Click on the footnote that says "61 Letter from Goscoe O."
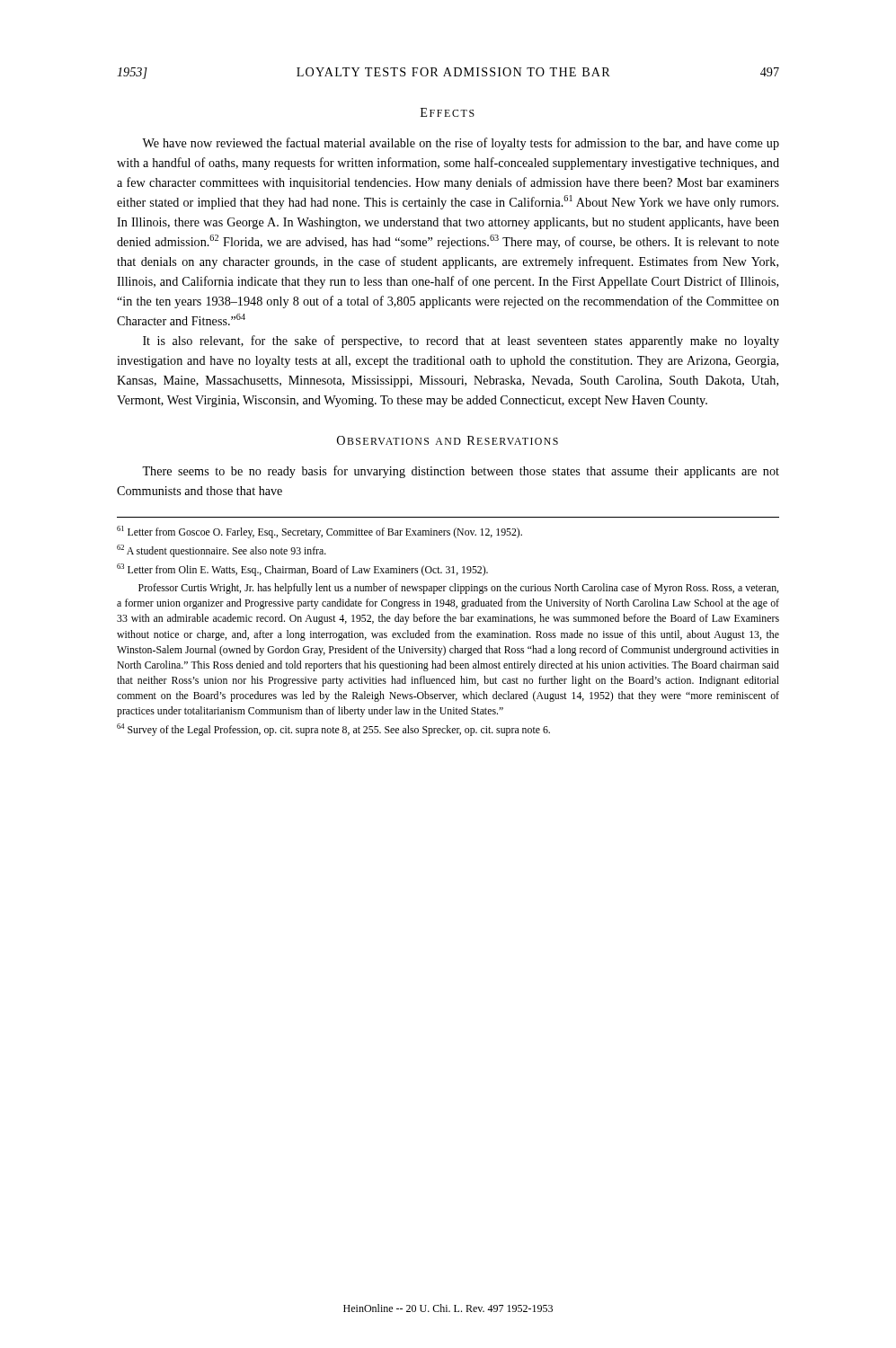 click(448, 532)
